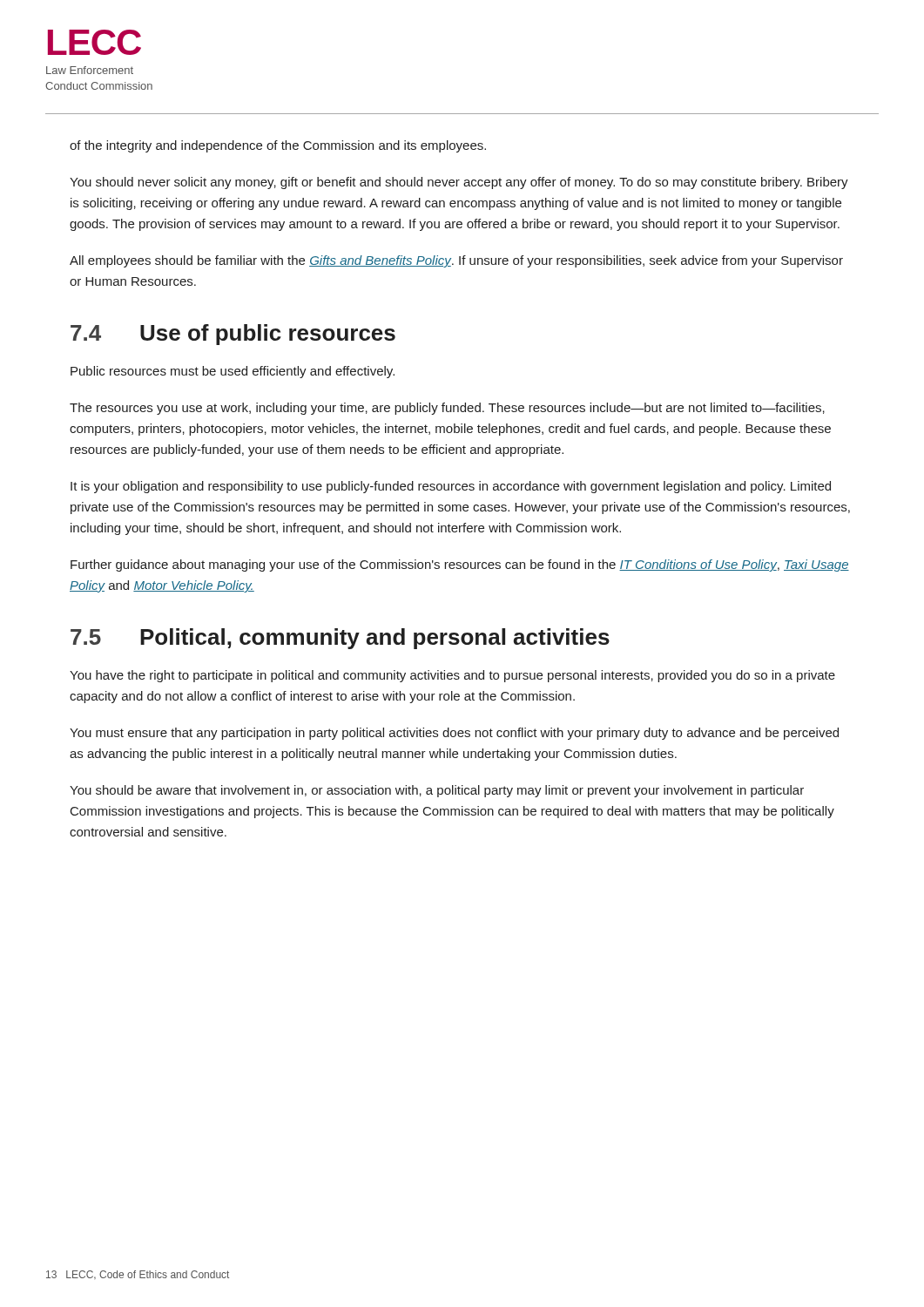Locate the text block that reads "The resources you"

(451, 428)
